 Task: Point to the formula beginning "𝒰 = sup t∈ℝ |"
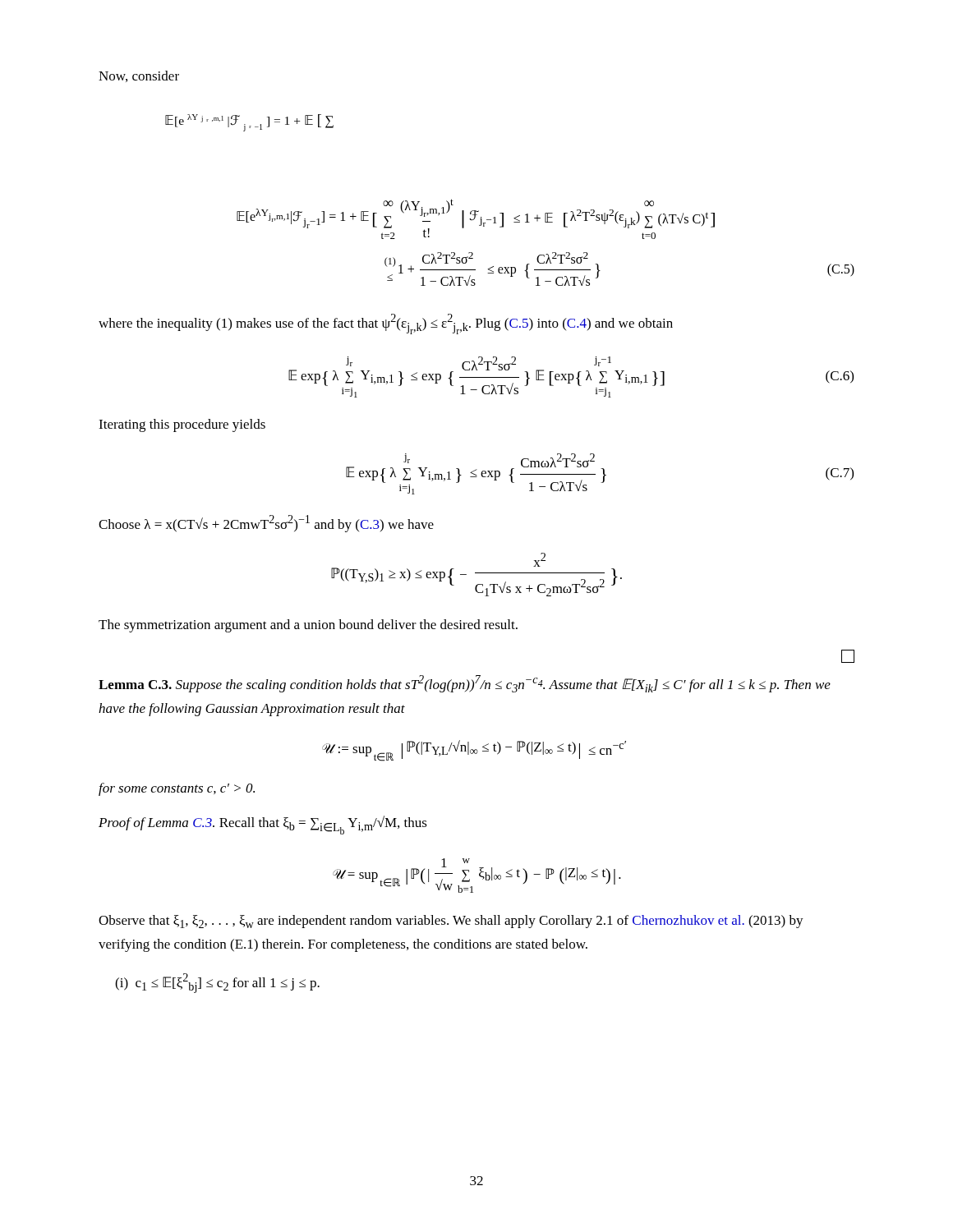[476, 874]
